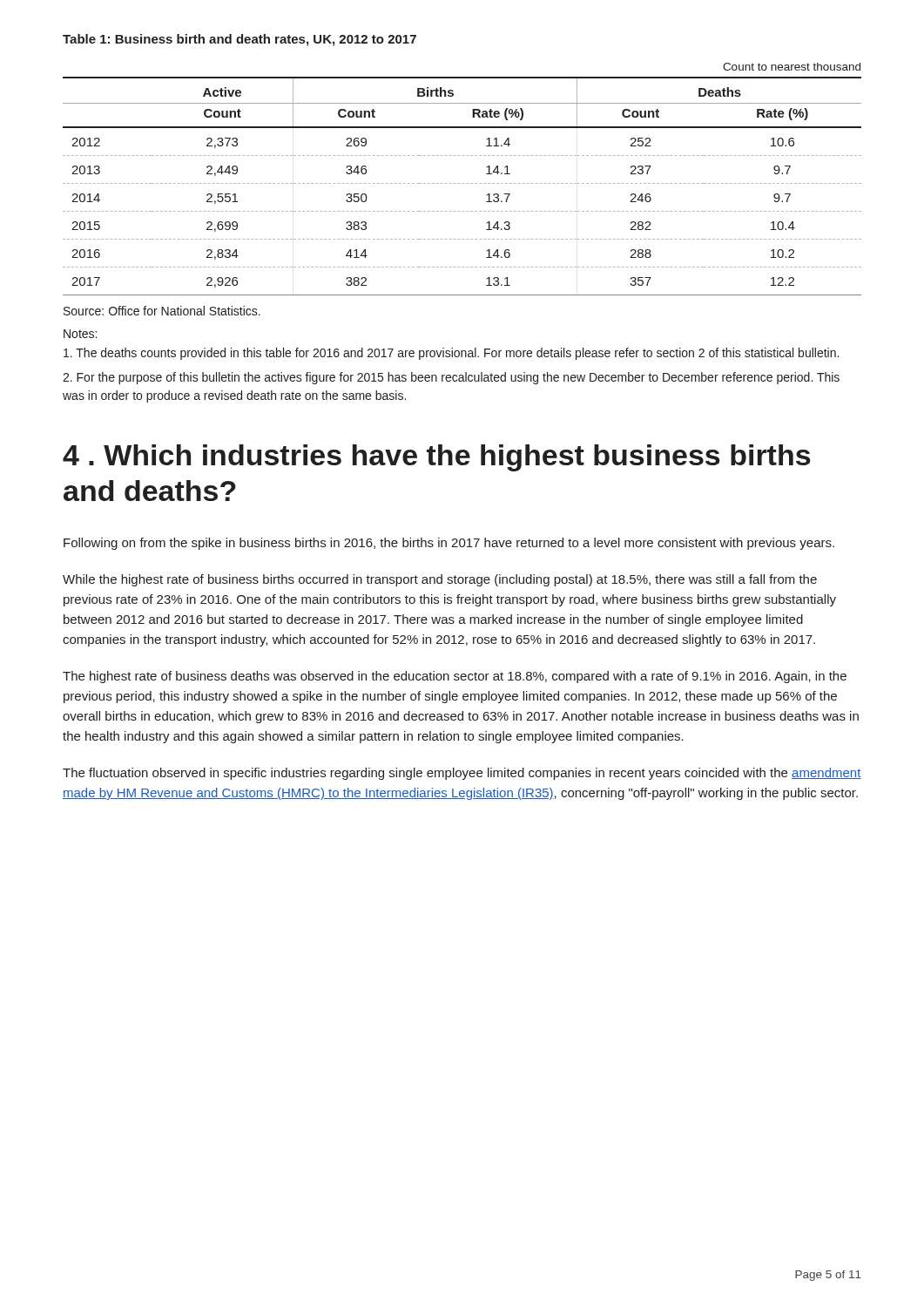Screen dimensions: 1307x924
Task: Find the text starting "While the highest rate of business"
Action: (x=449, y=609)
